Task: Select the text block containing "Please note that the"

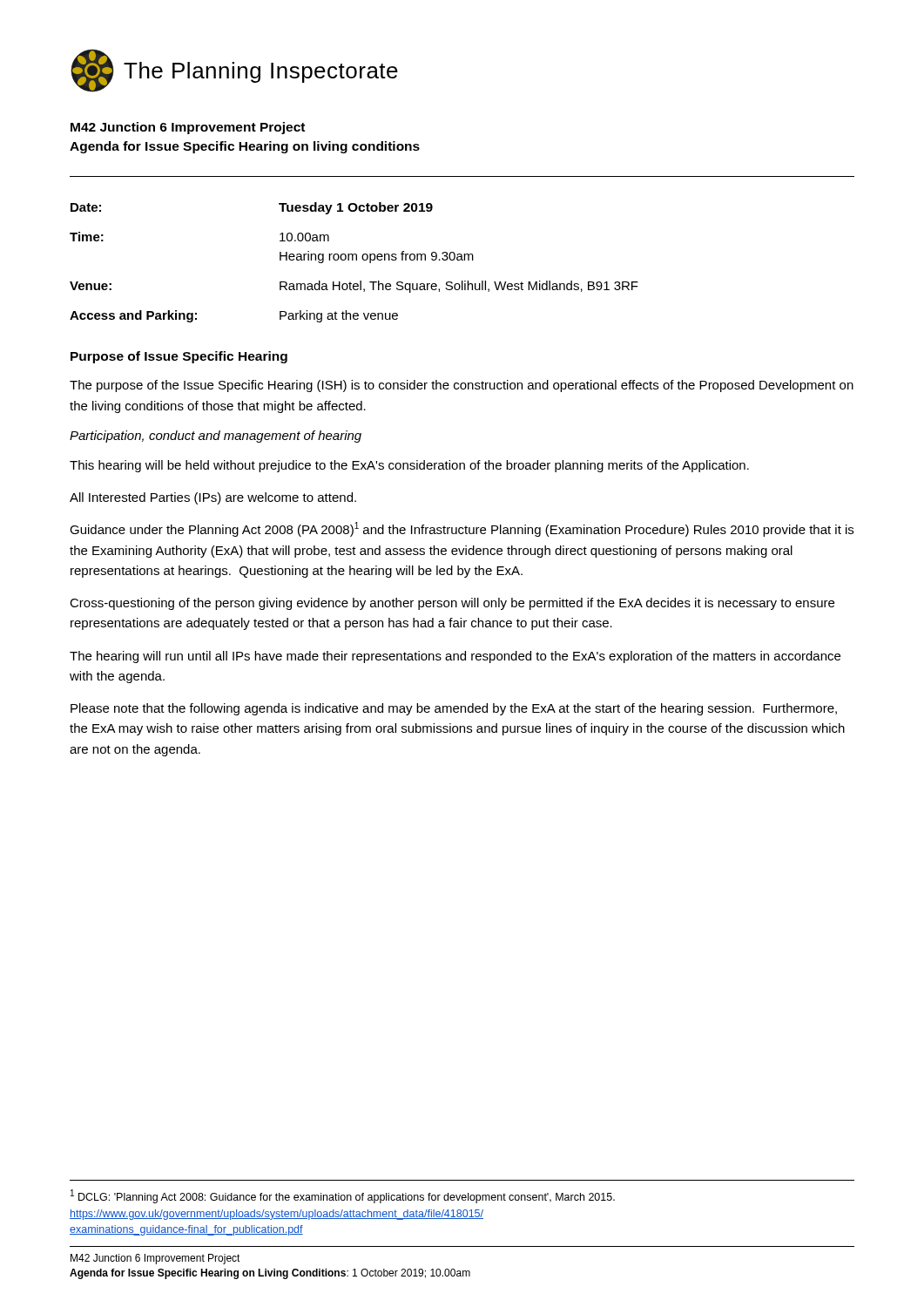Action: coord(457,728)
